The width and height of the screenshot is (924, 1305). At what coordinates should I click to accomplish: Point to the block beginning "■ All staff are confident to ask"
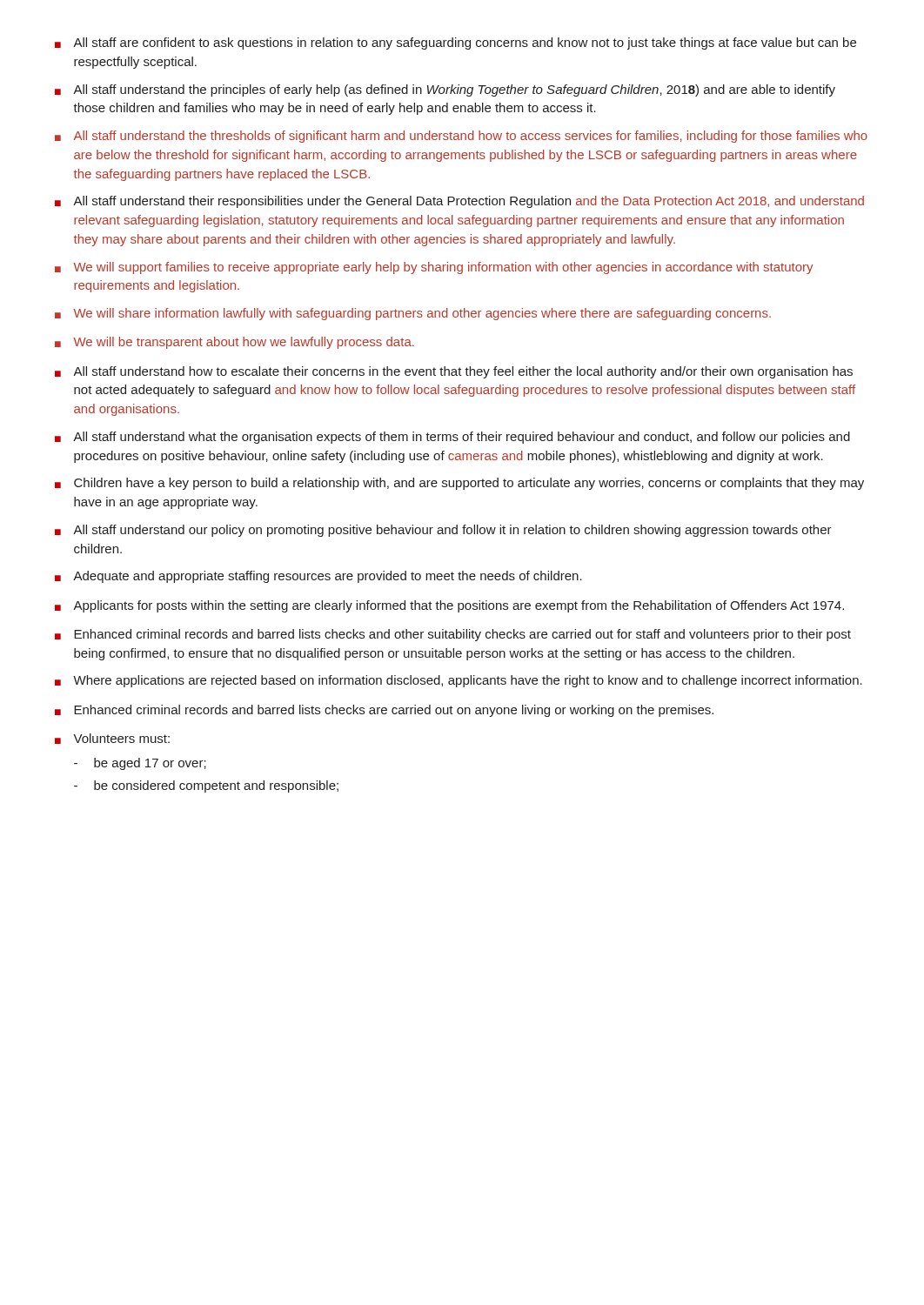(x=462, y=52)
